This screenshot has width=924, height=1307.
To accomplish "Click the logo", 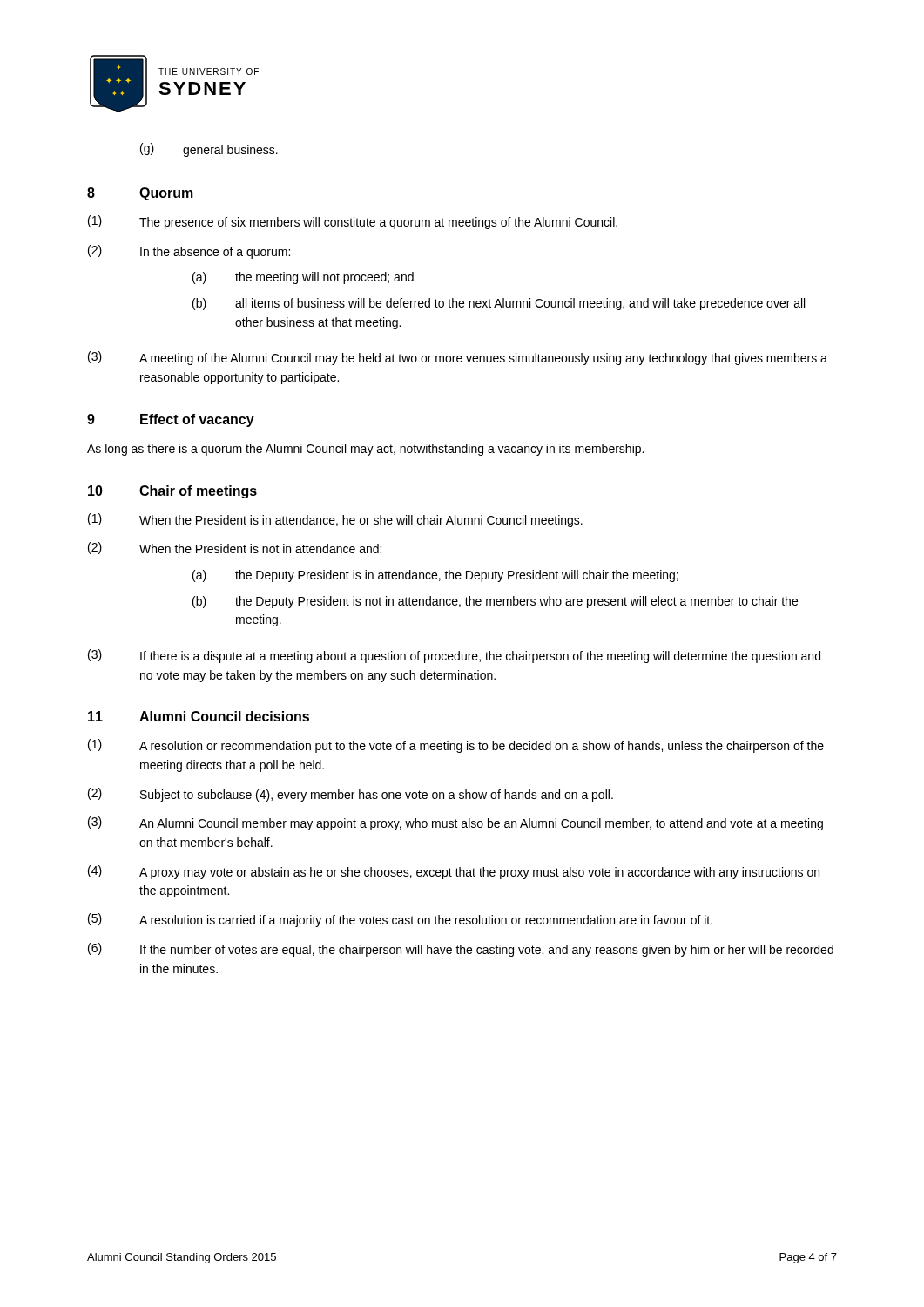I will 462,84.
